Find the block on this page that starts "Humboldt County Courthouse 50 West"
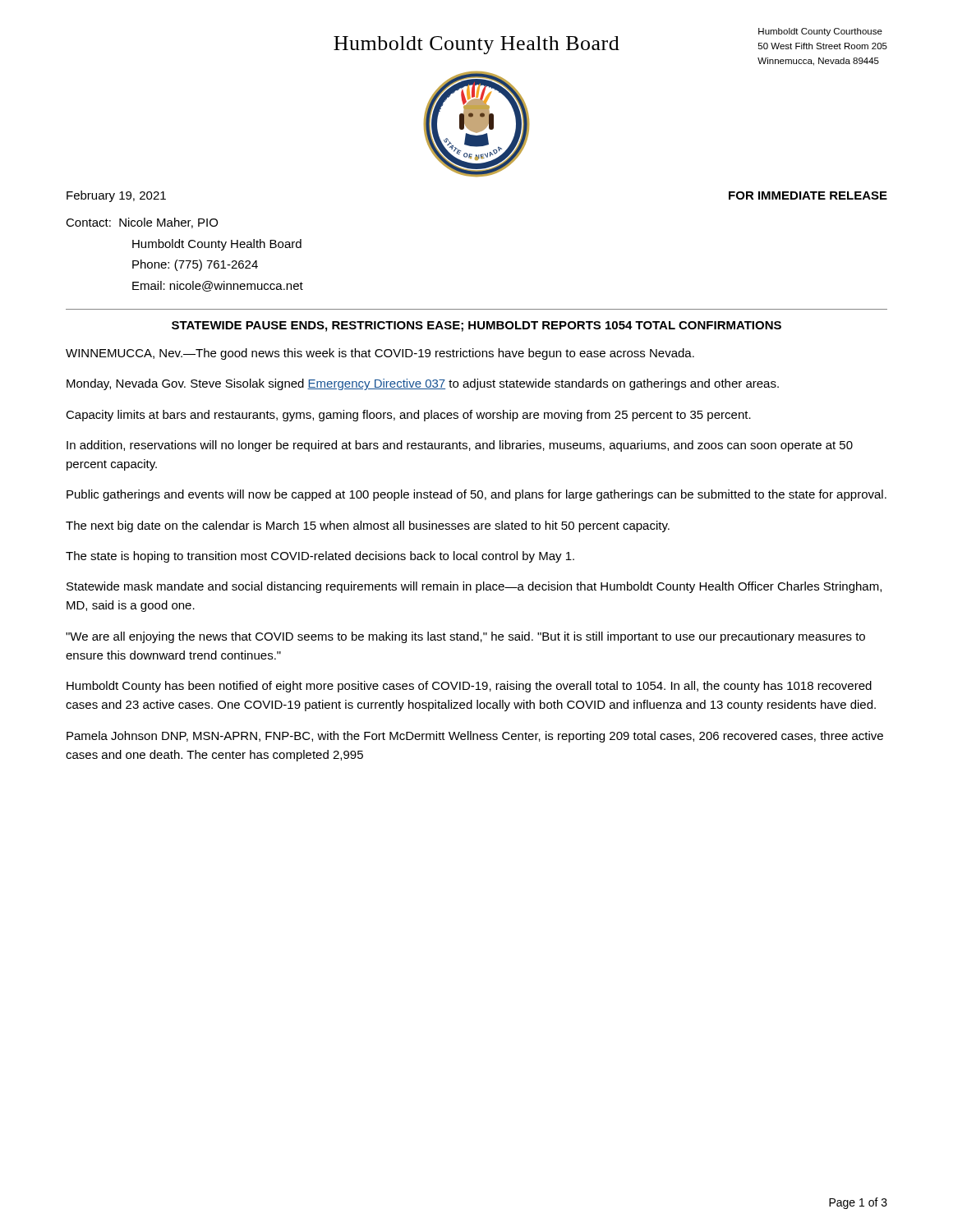Image resolution: width=953 pixels, height=1232 pixels. click(x=822, y=46)
